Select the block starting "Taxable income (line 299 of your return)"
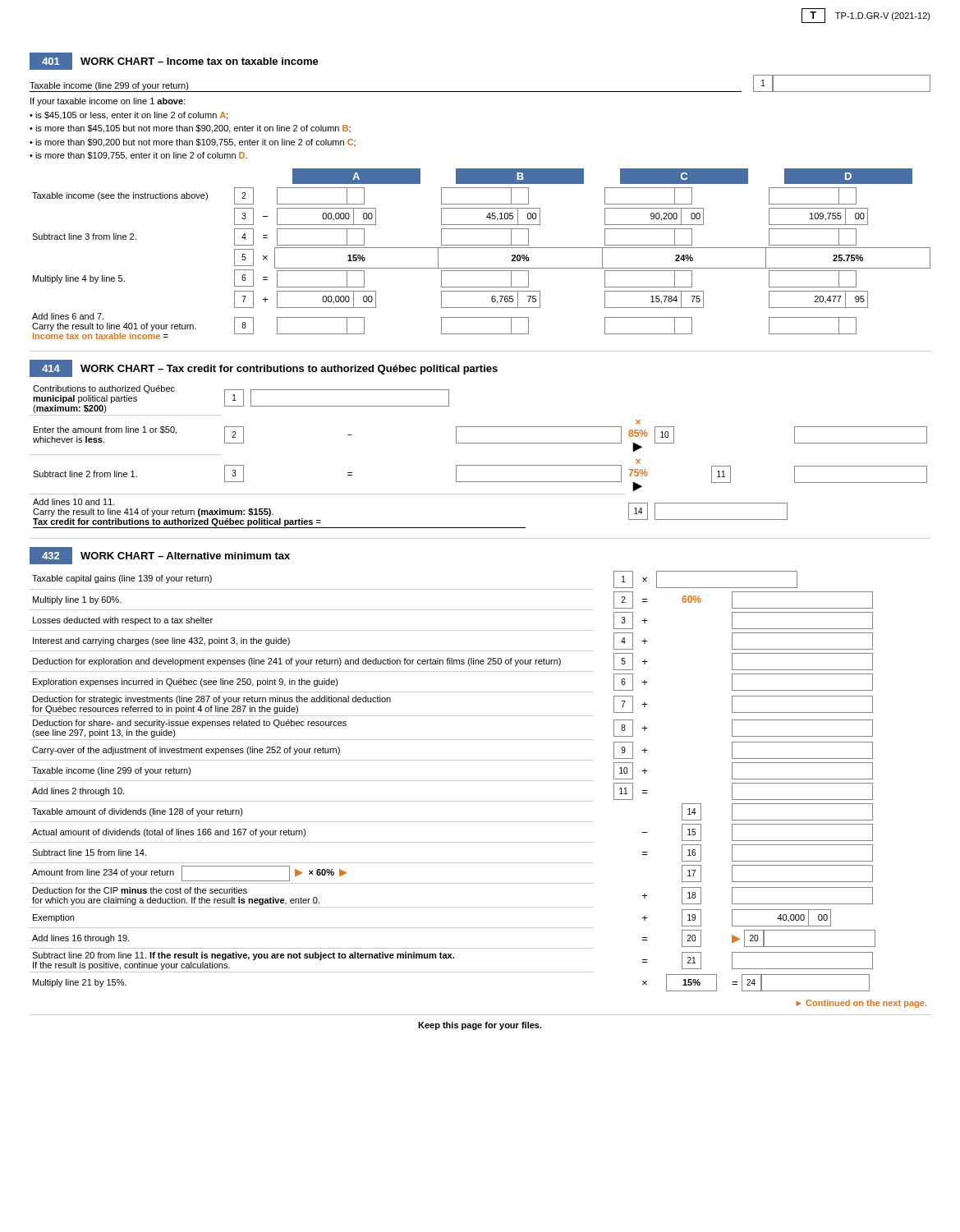This screenshot has height=1232, width=960. [x=480, y=83]
